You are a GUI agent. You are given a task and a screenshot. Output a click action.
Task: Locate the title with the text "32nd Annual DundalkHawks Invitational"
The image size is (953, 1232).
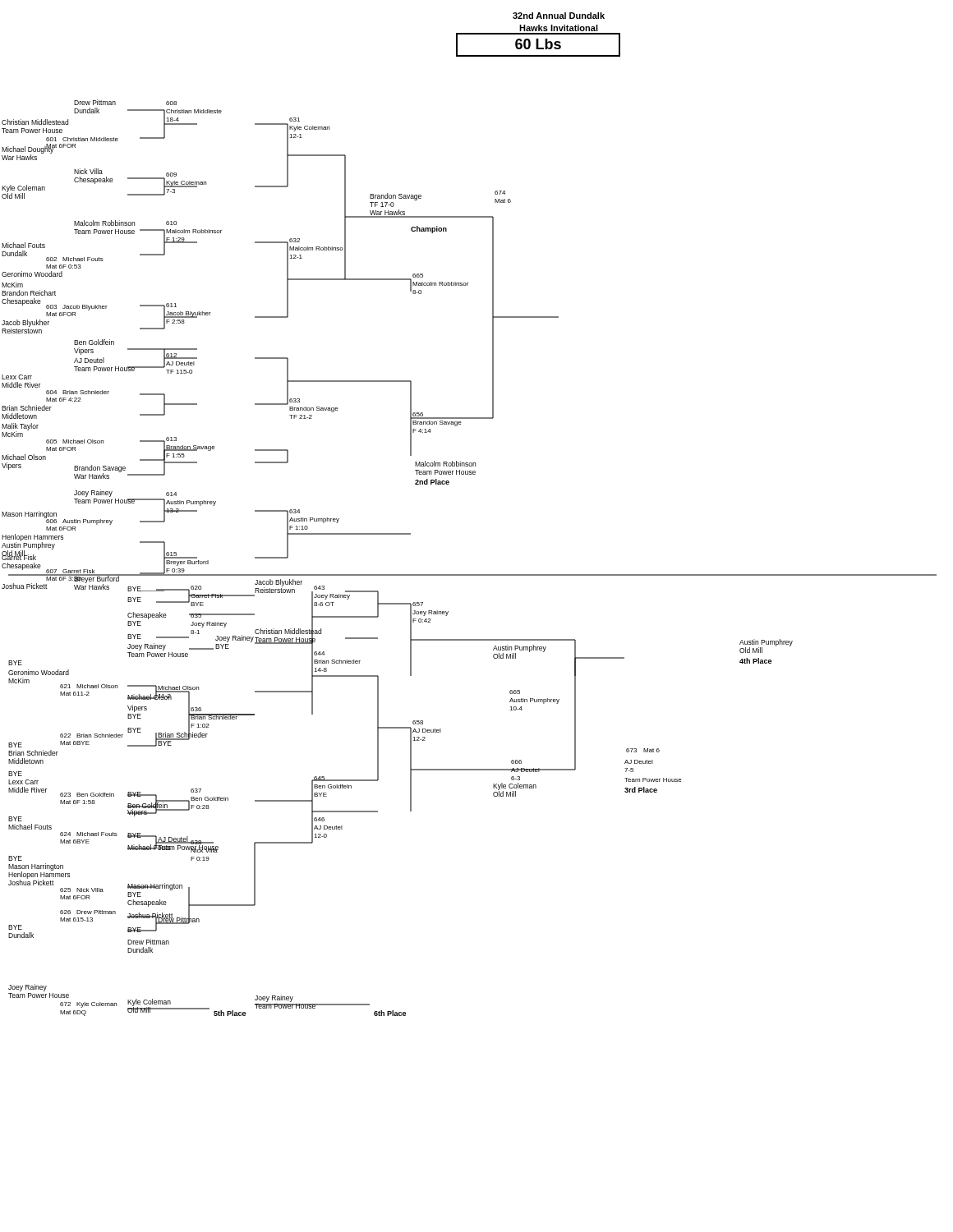pos(559,22)
